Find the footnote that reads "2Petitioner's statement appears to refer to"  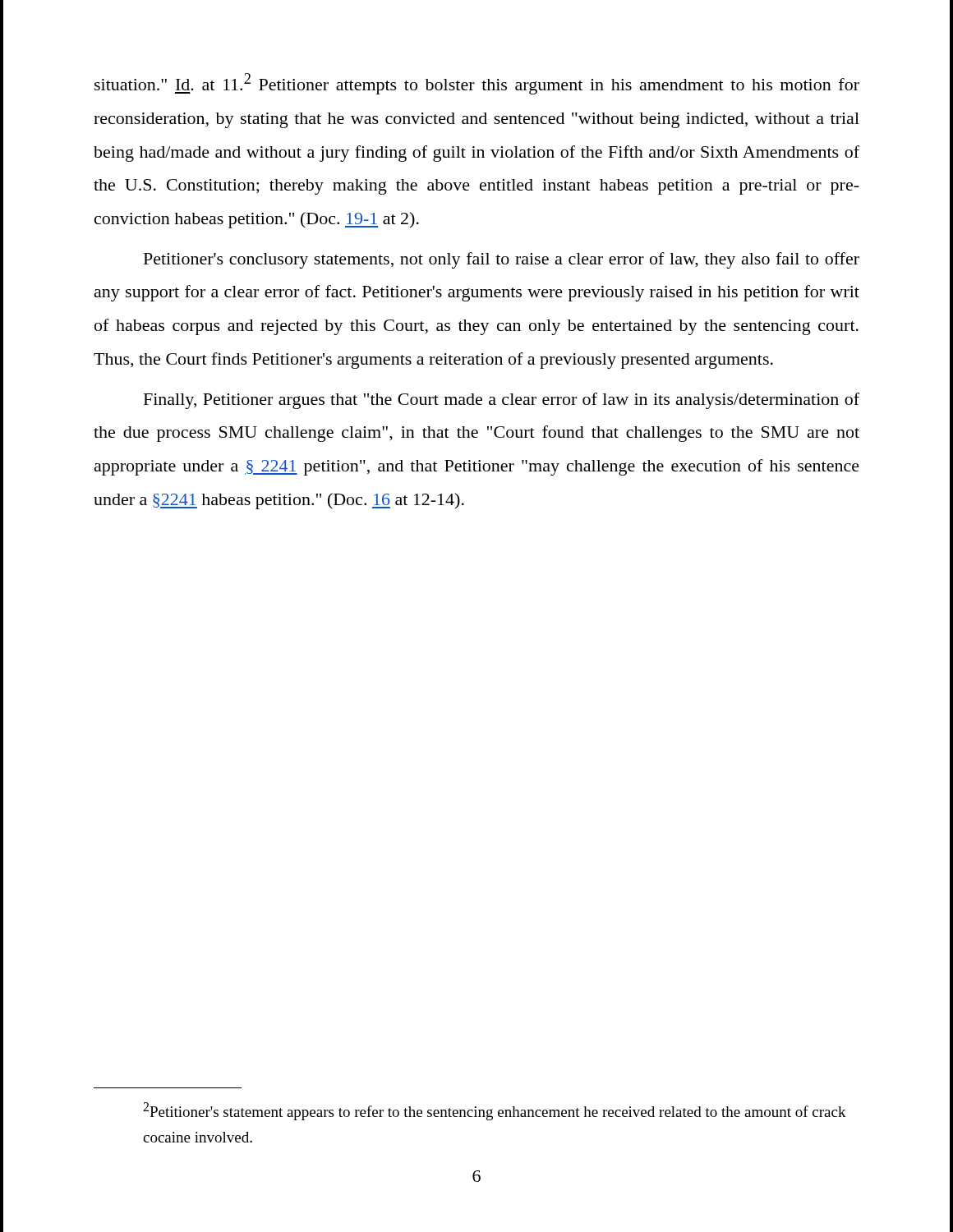click(476, 1119)
